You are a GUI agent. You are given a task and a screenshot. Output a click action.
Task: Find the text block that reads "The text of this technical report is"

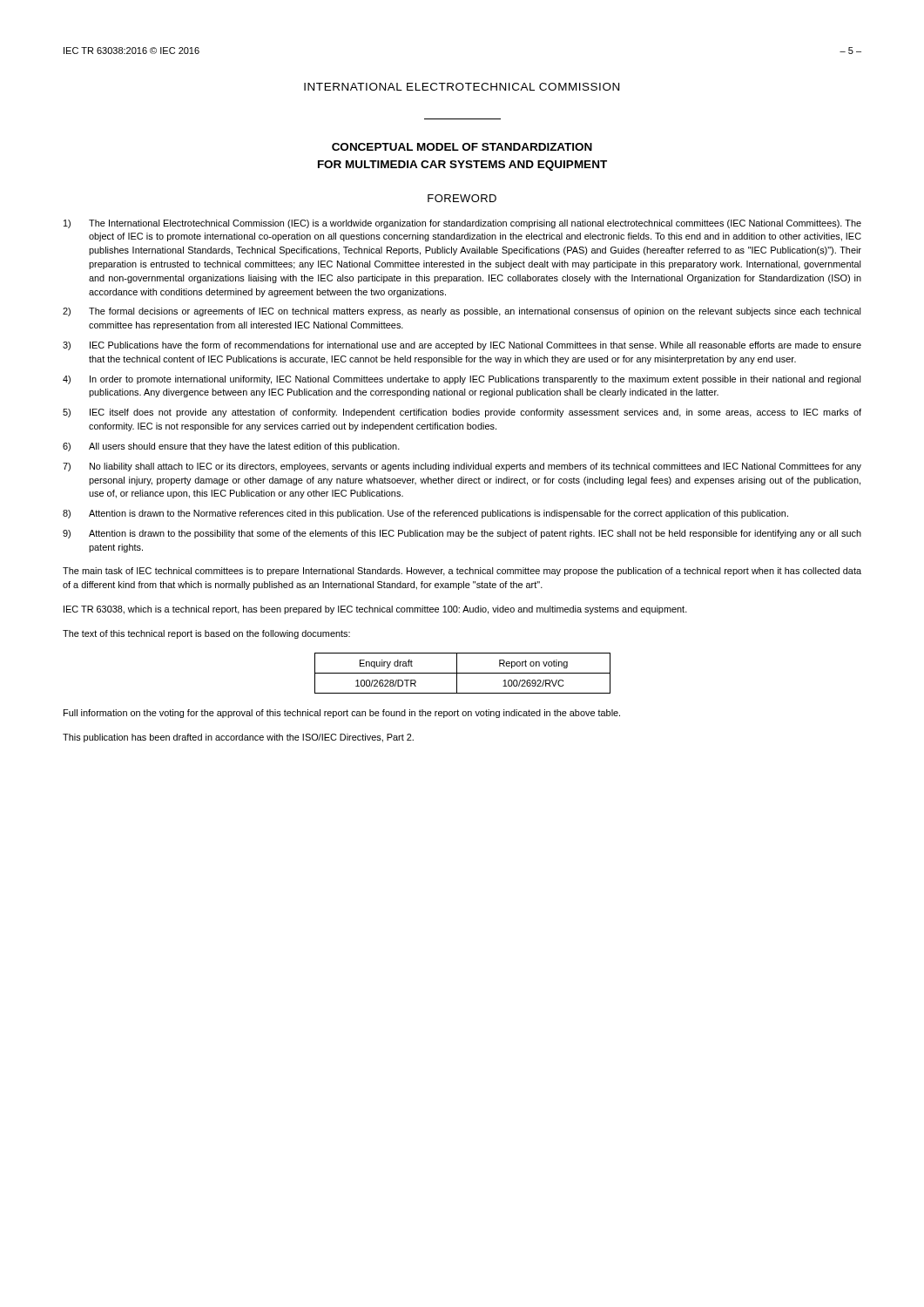[207, 634]
